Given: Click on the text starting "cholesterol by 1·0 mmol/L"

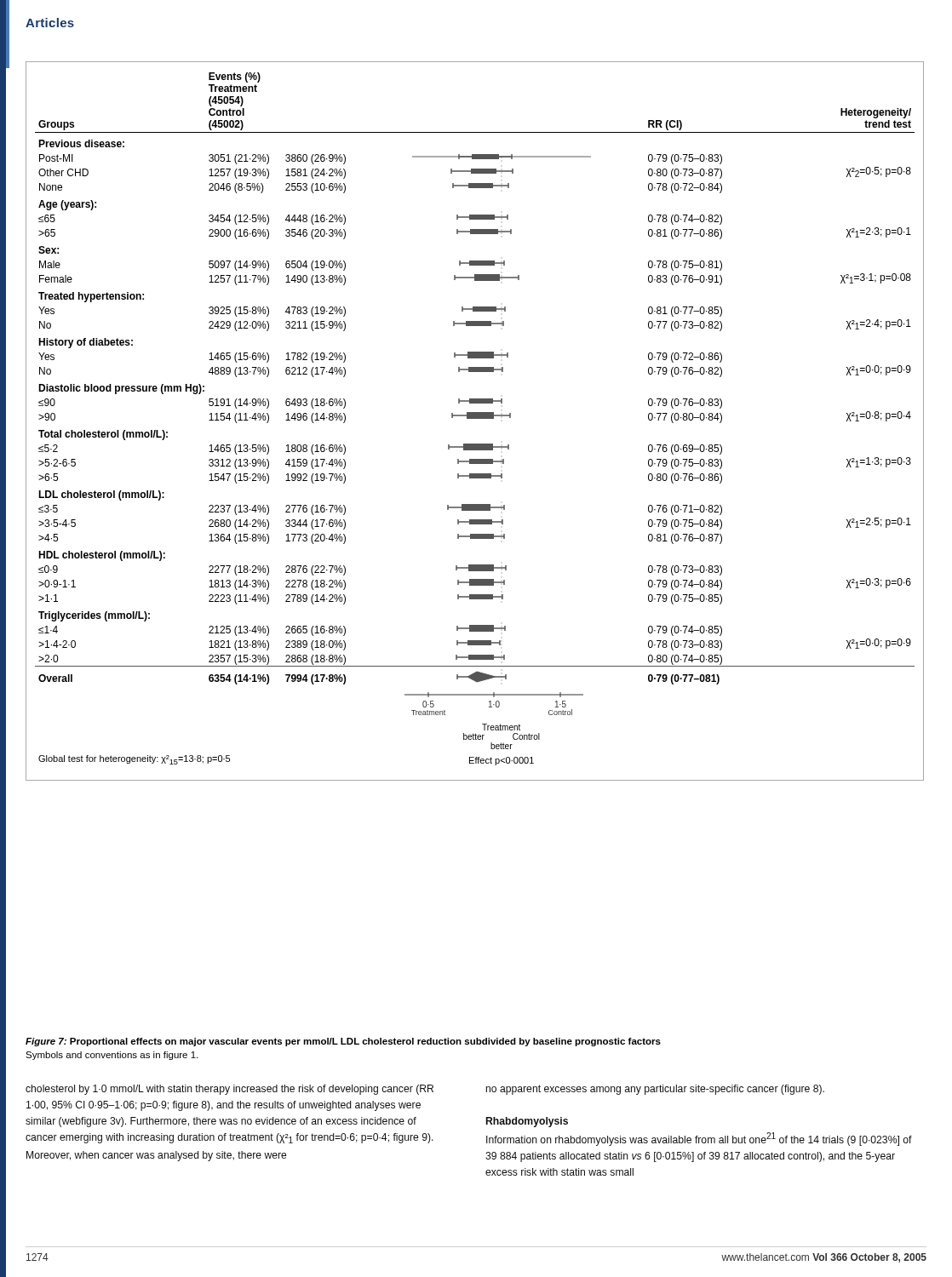Looking at the screenshot, I should (x=230, y=1122).
